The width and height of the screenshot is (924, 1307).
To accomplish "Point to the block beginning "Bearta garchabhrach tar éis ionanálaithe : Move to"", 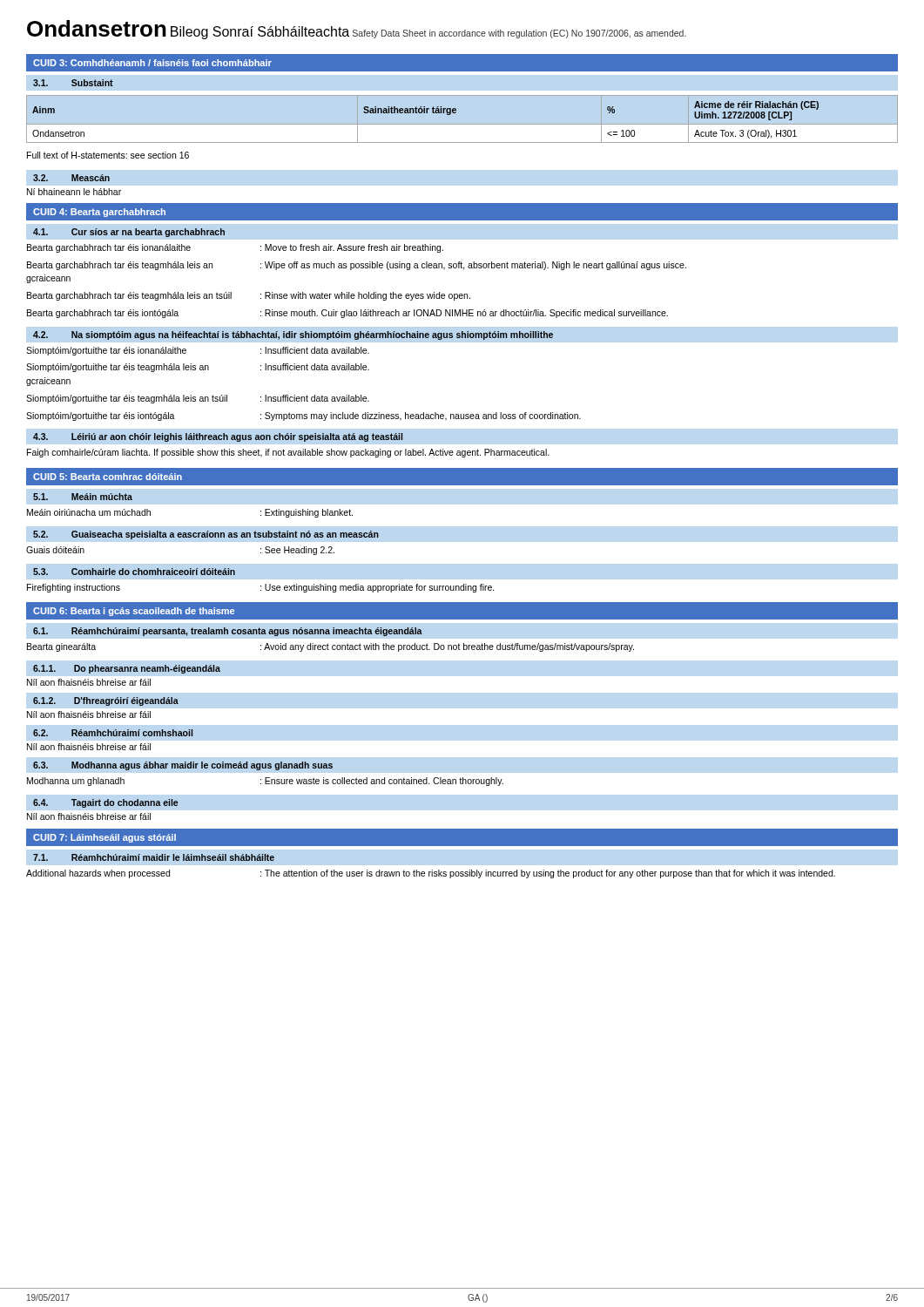I will coord(110,248).
